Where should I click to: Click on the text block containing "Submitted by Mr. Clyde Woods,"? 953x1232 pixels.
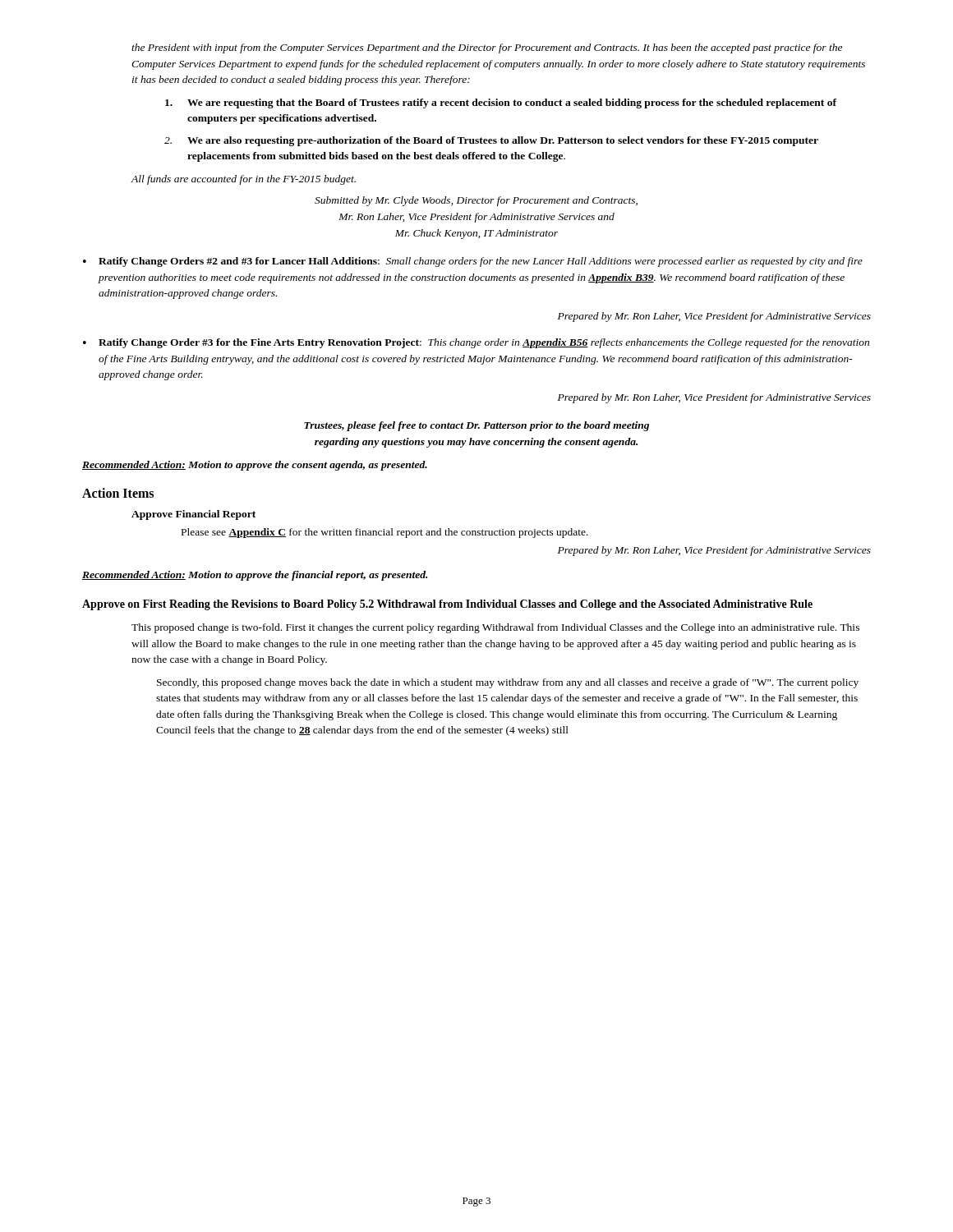[476, 216]
